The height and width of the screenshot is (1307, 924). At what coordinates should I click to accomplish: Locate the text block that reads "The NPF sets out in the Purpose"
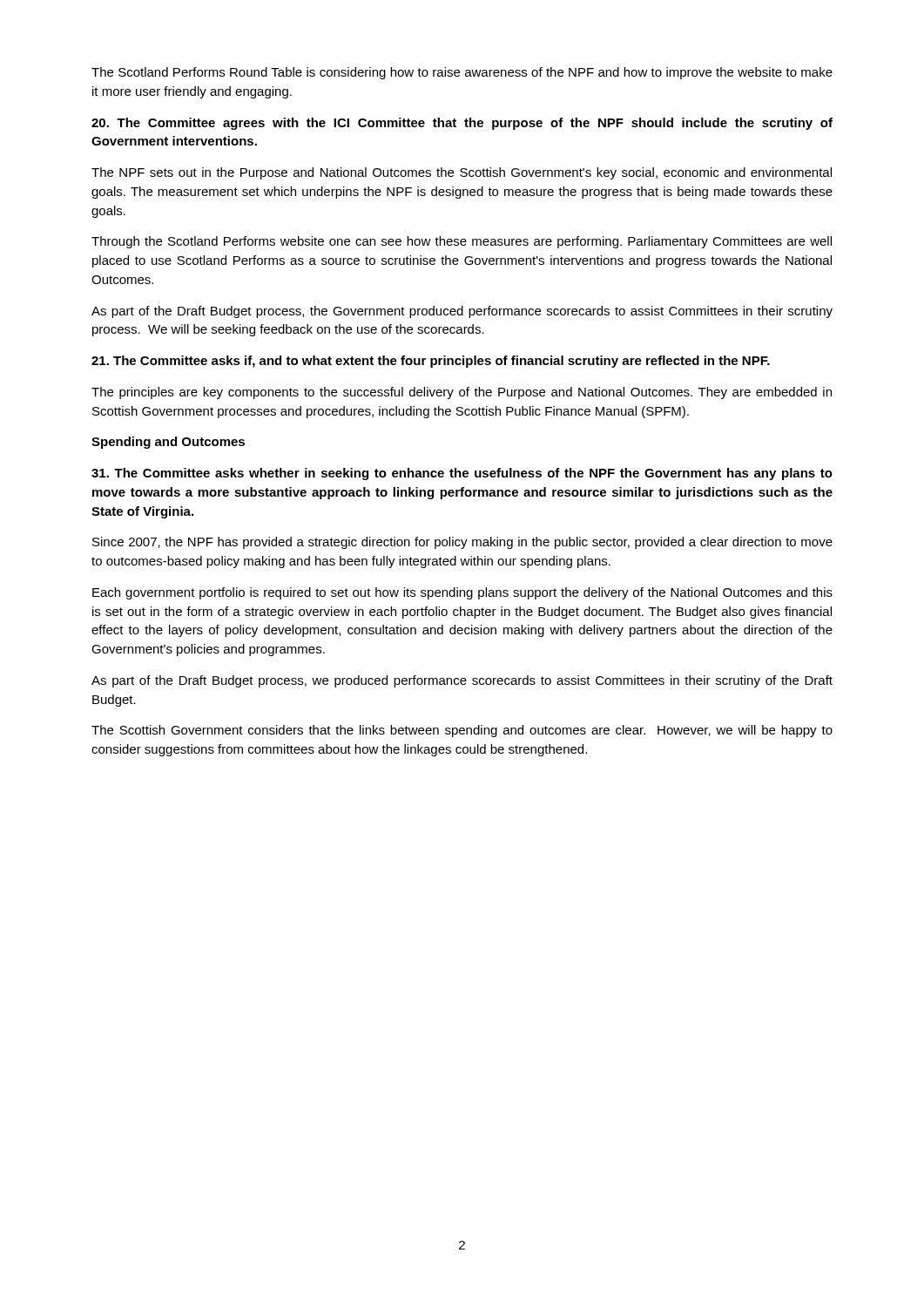point(462,191)
